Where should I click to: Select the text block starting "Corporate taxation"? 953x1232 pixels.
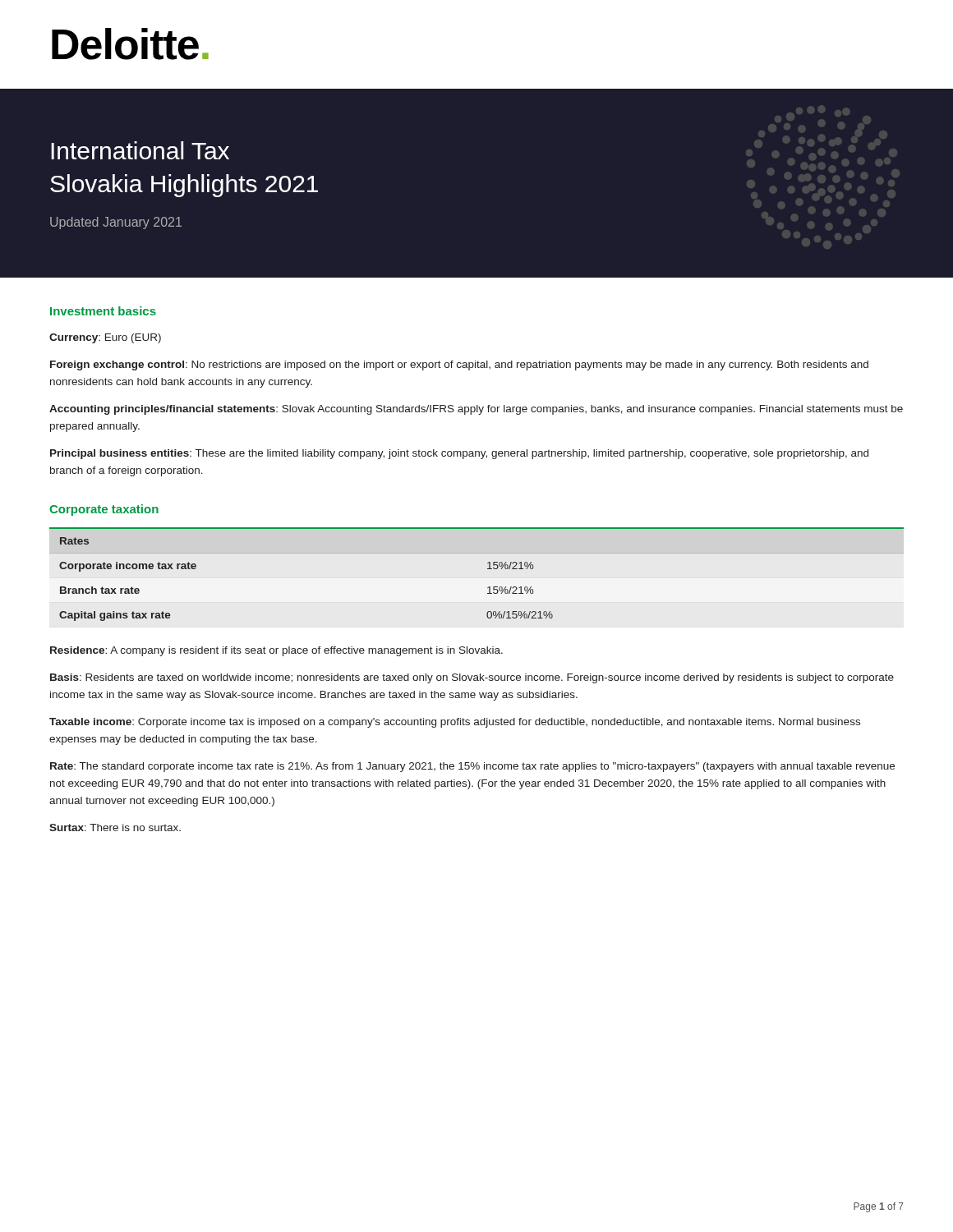(104, 509)
